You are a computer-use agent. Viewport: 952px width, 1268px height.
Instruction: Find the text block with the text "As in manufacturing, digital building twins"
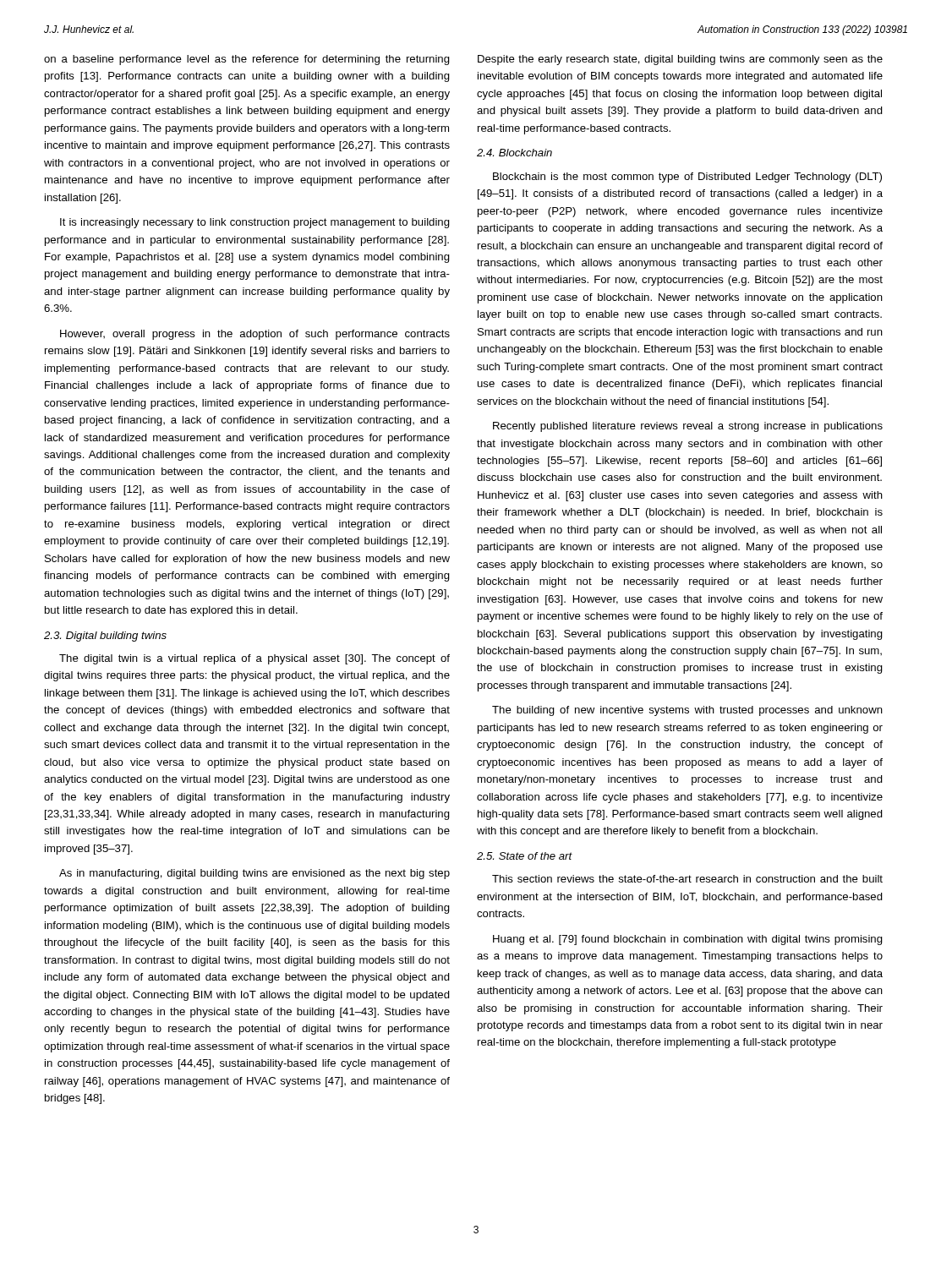click(247, 986)
